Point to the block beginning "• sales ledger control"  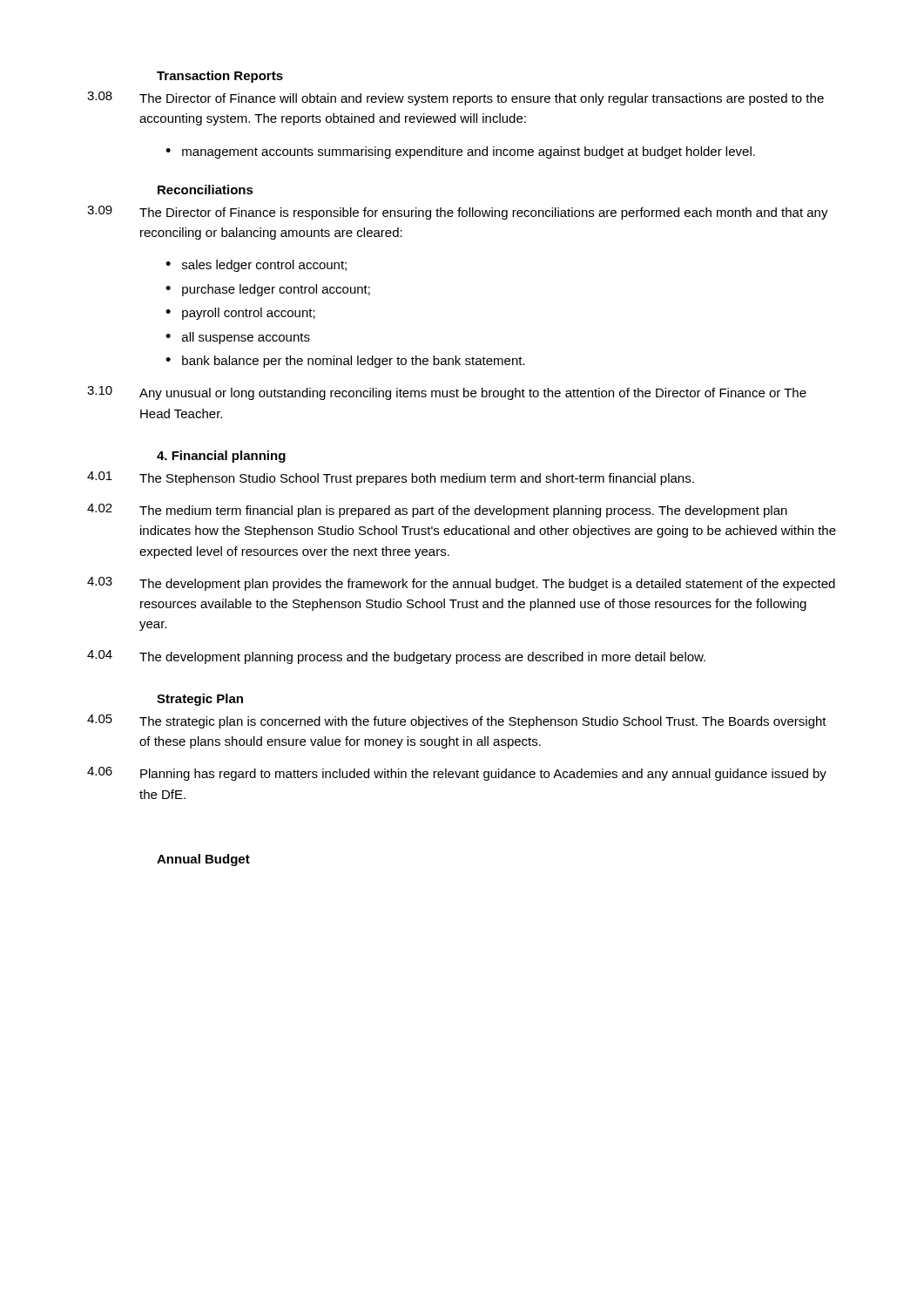(257, 265)
